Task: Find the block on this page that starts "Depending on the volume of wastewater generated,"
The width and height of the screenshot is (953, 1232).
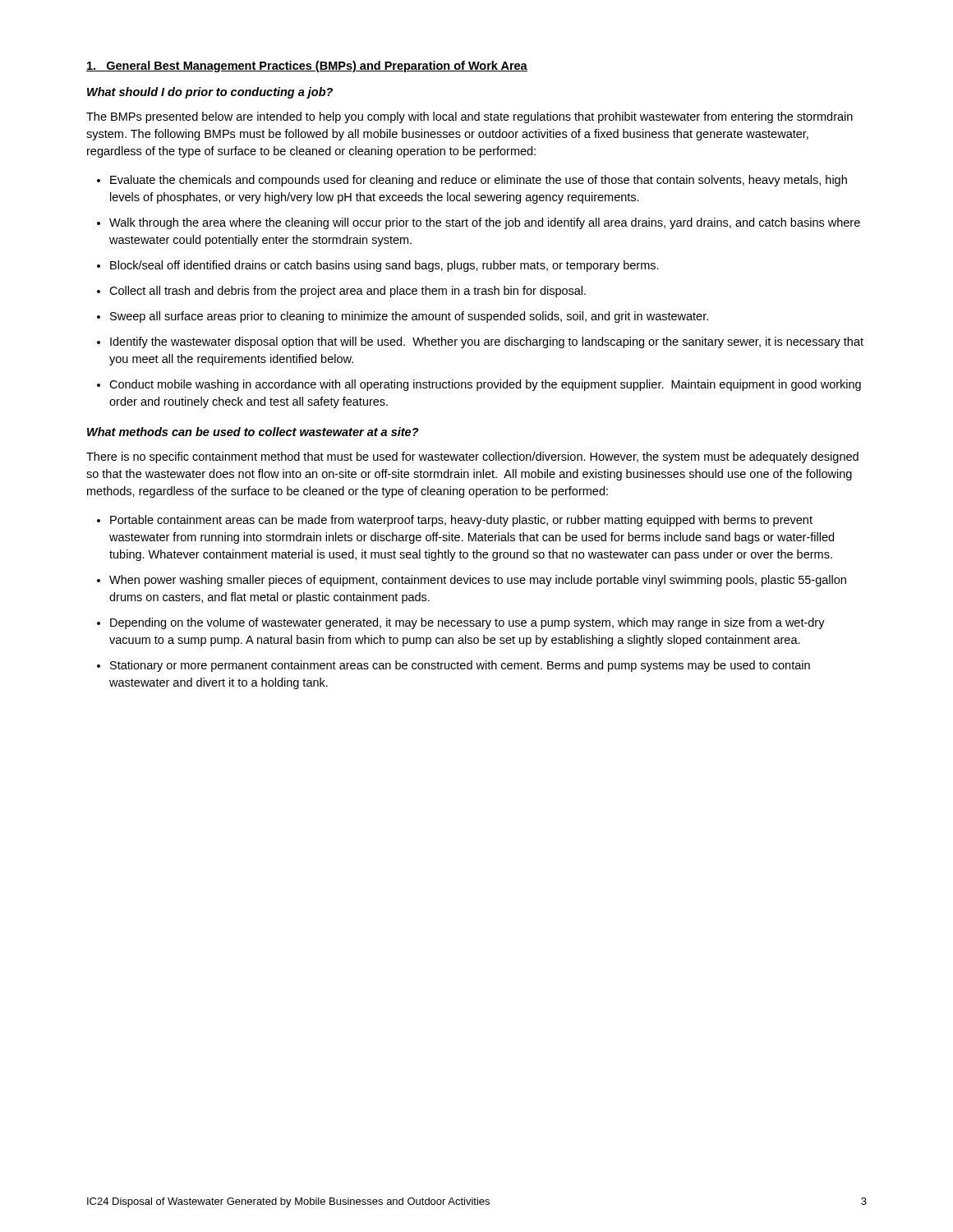Action: (467, 631)
